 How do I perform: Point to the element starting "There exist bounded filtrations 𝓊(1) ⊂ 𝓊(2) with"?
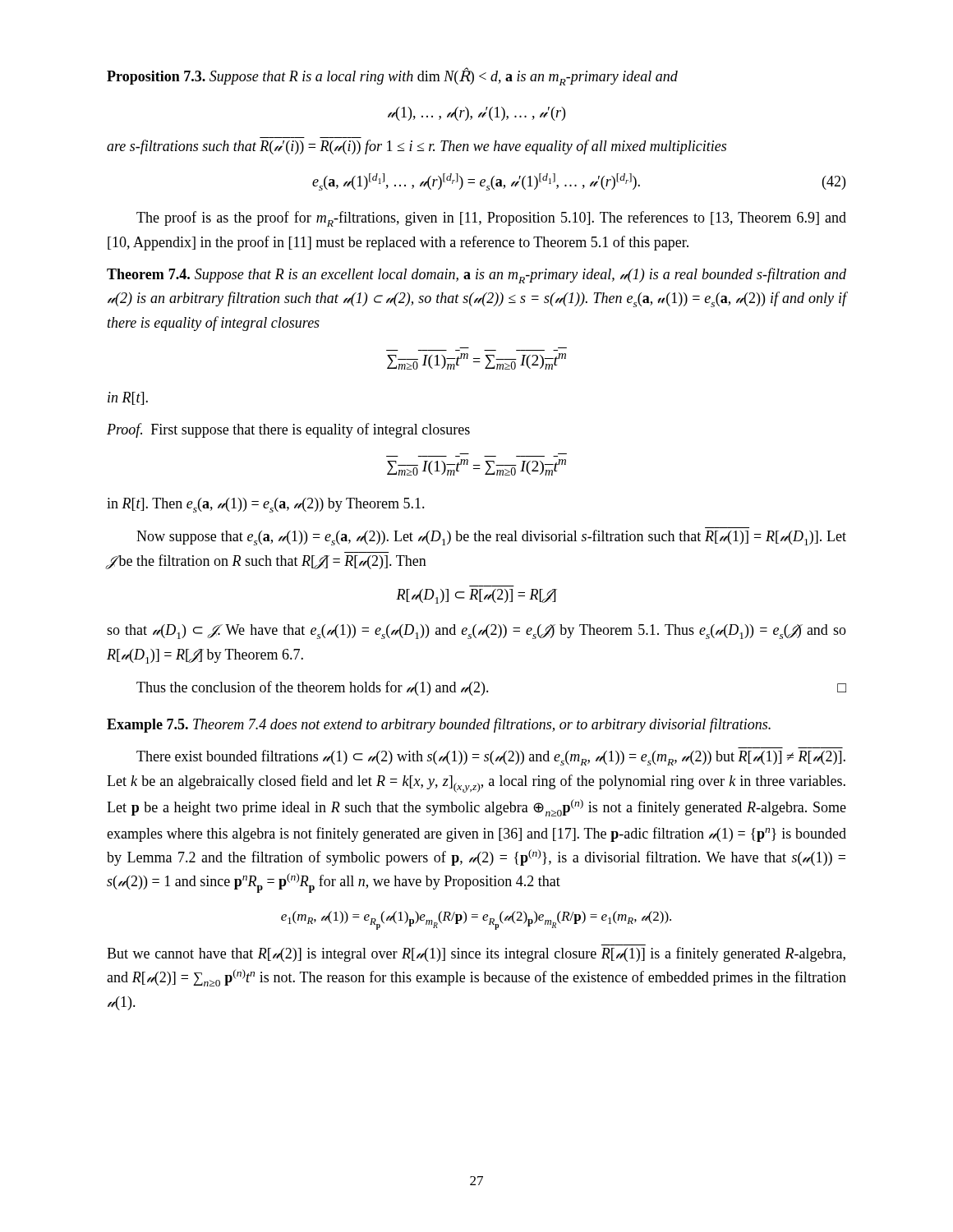[x=476, y=820]
